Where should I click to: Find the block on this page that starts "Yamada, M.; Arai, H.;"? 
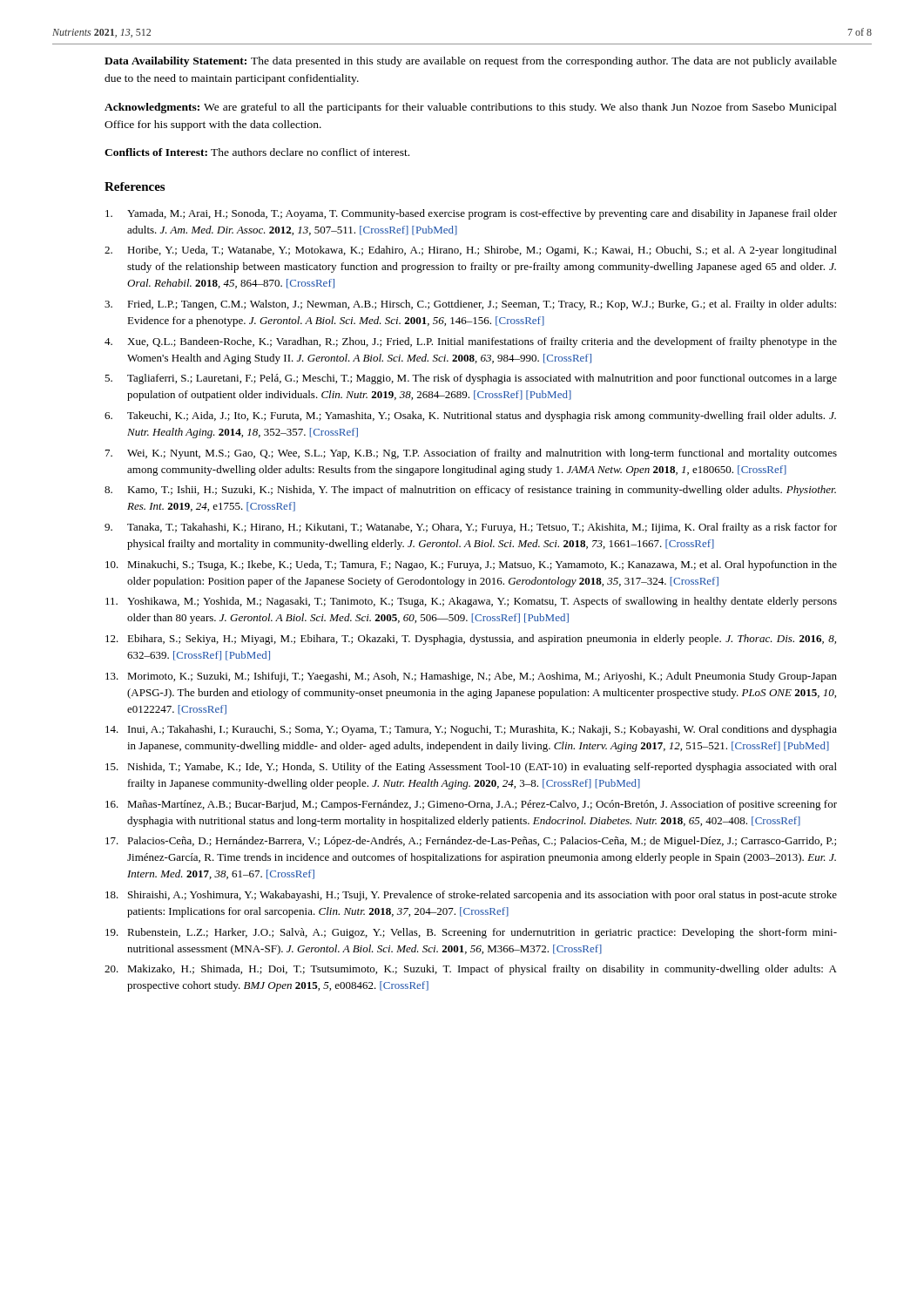pyautogui.click(x=471, y=222)
